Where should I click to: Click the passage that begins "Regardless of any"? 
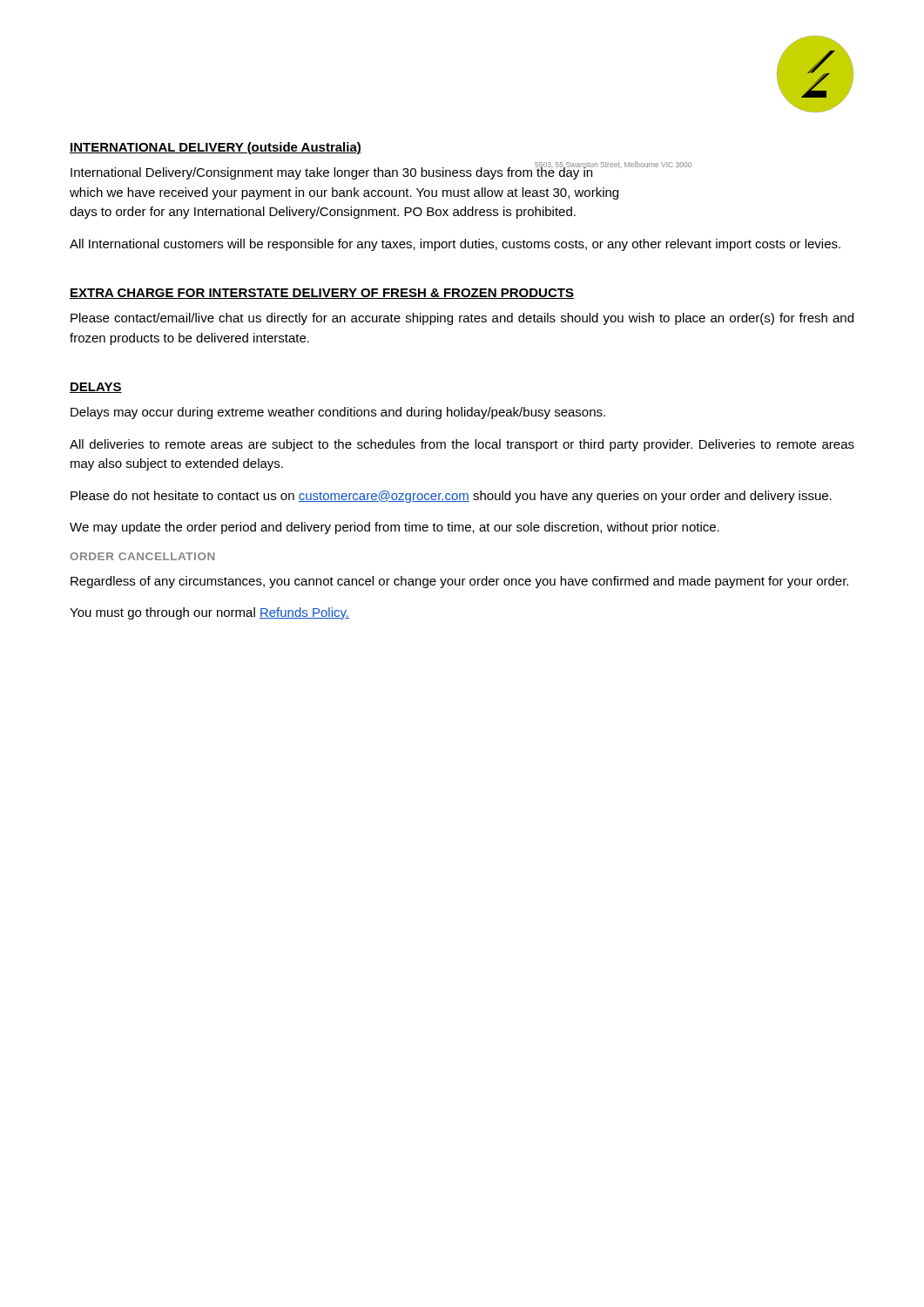point(460,580)
